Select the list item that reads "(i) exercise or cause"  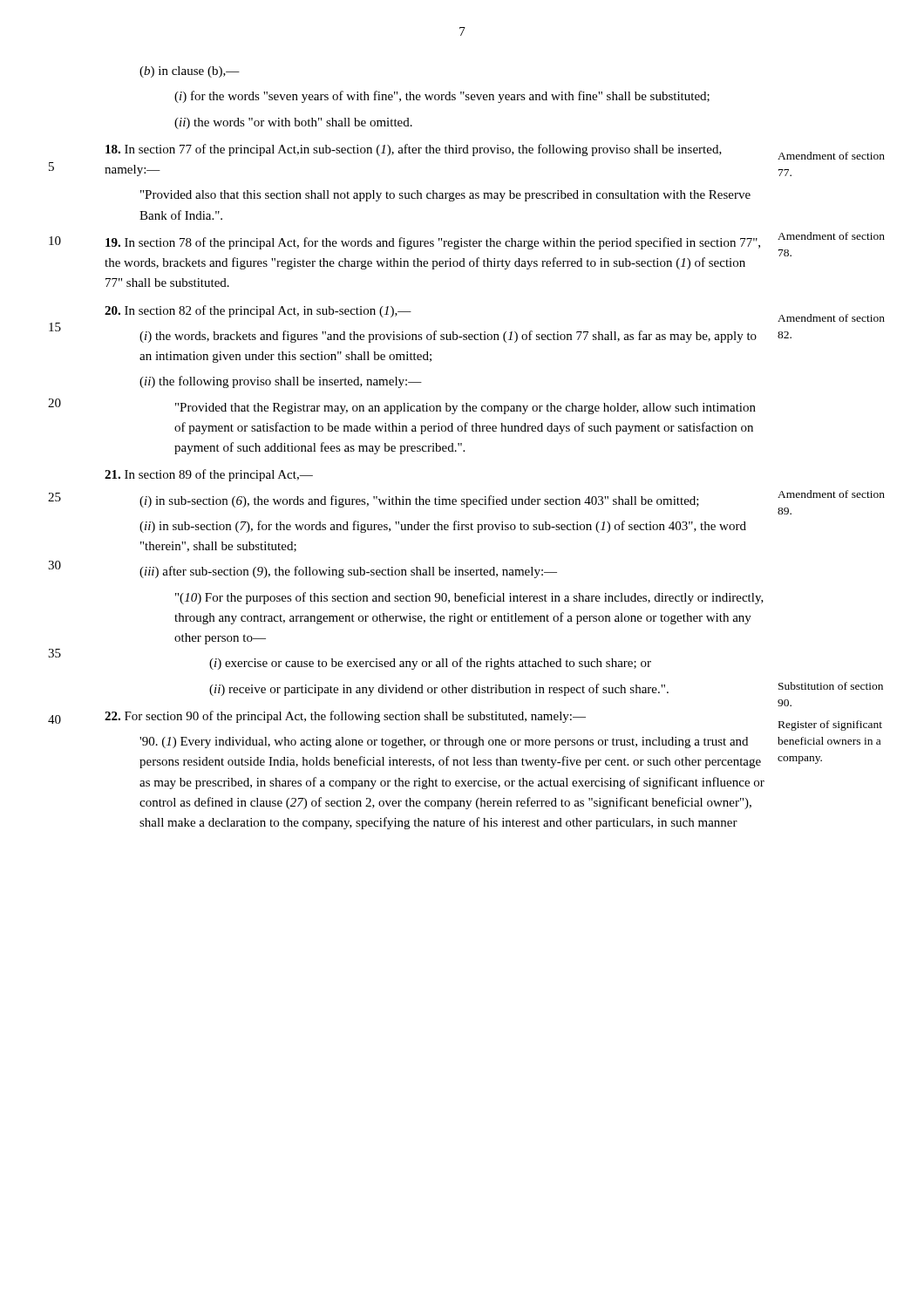coord(488,663)
